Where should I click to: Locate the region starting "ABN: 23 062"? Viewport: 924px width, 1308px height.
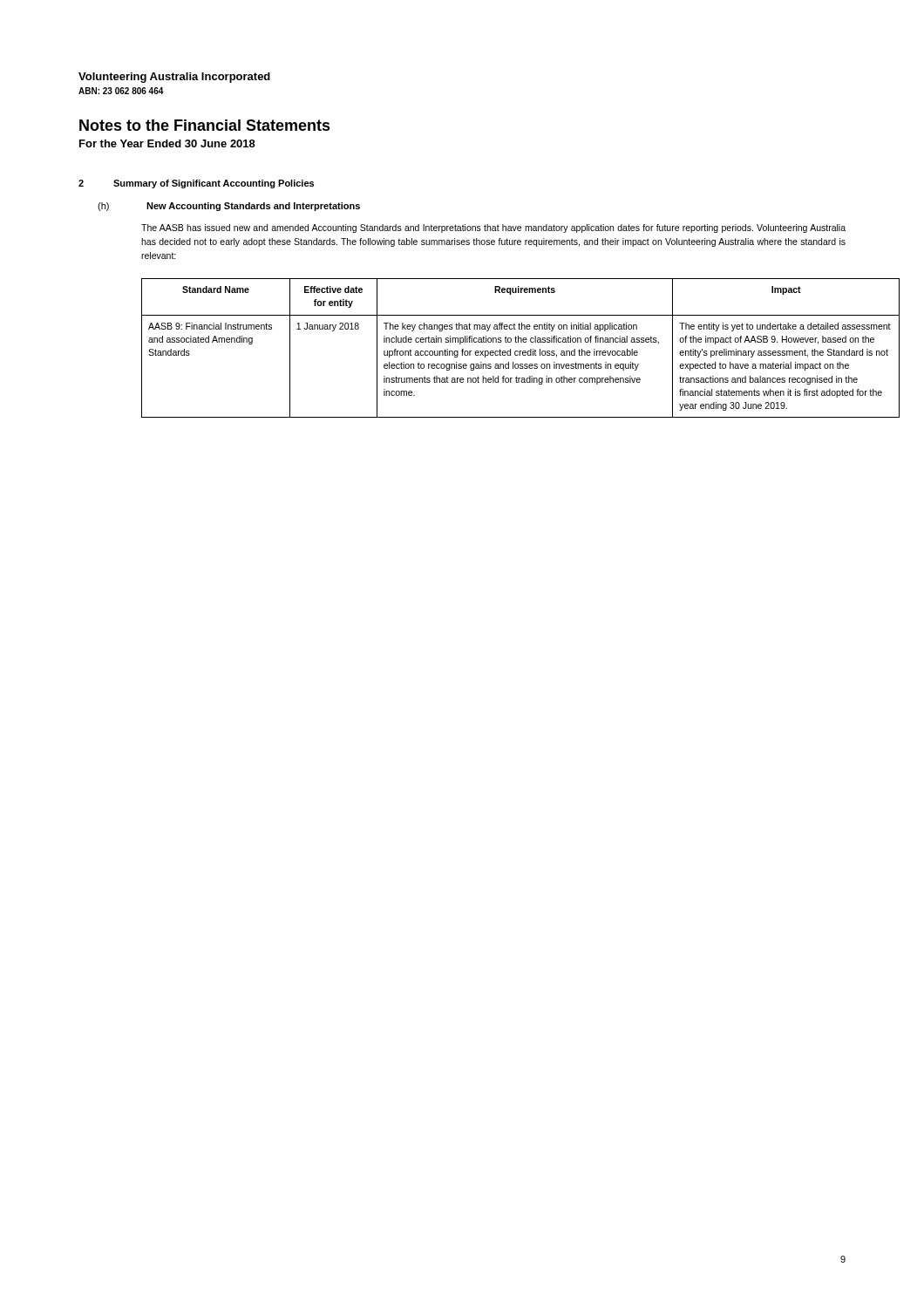(x=121, y=91)
